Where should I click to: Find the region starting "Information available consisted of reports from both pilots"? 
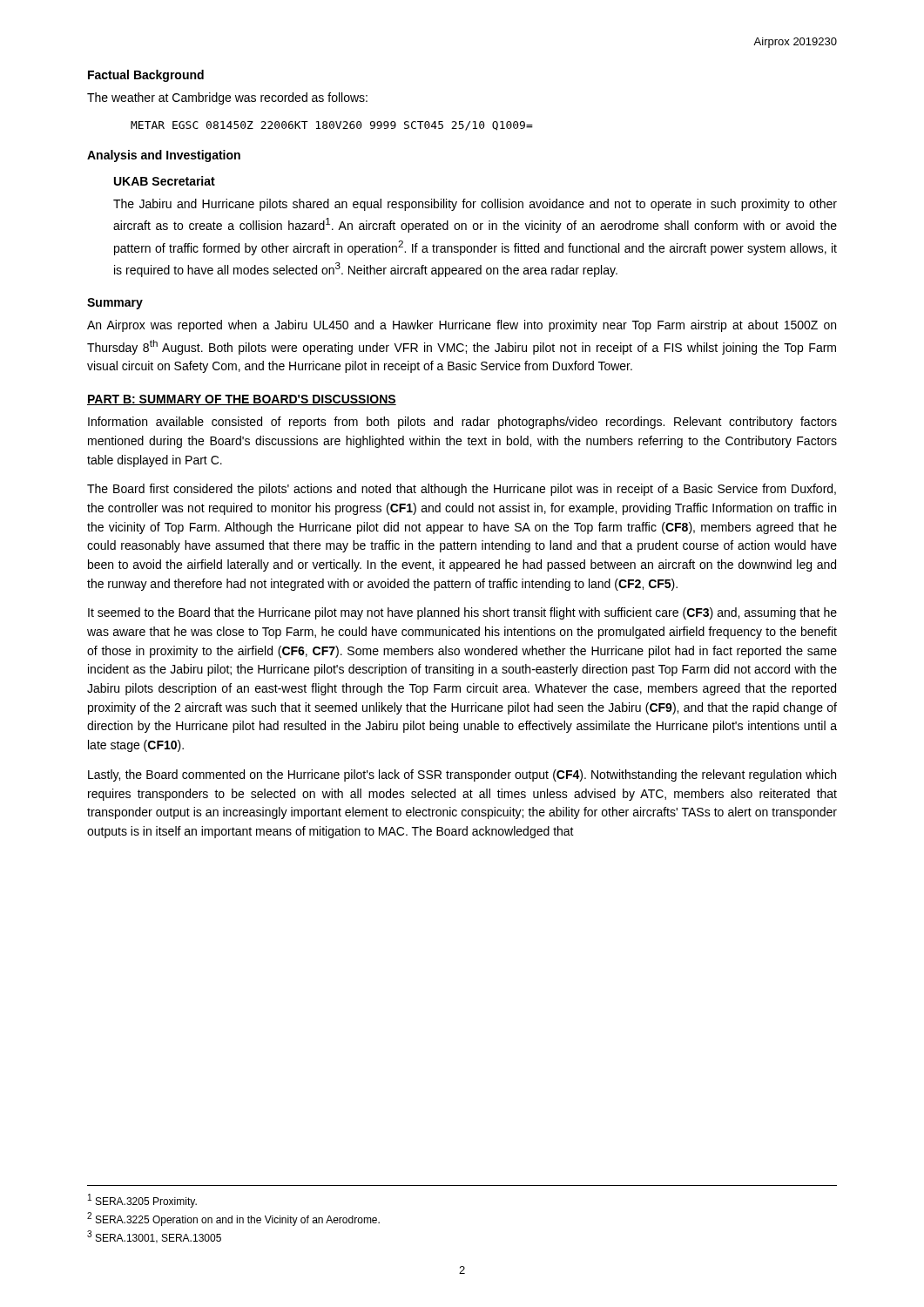coord(462,441)
